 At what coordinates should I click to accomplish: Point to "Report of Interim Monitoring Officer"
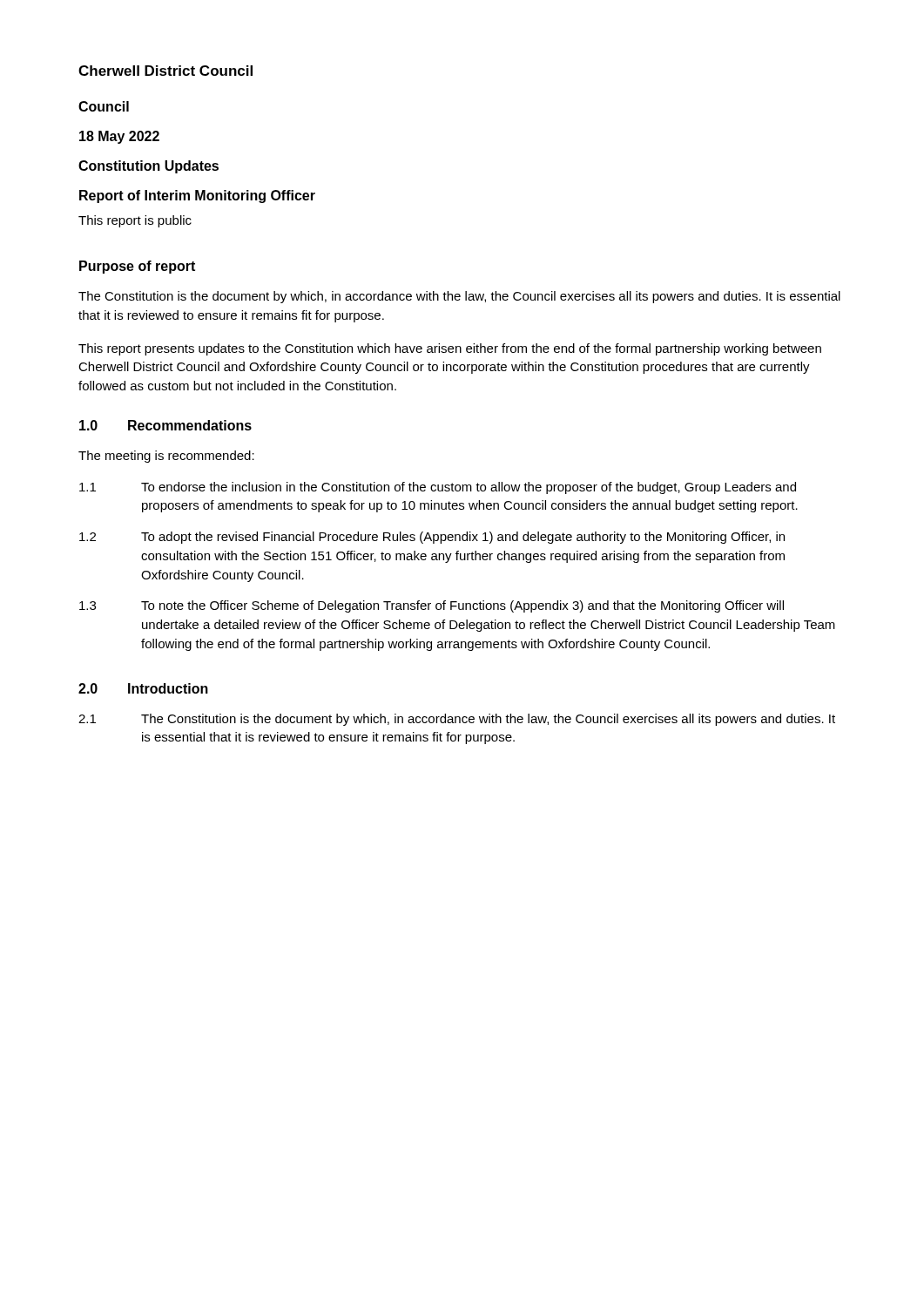pos(197,196)
